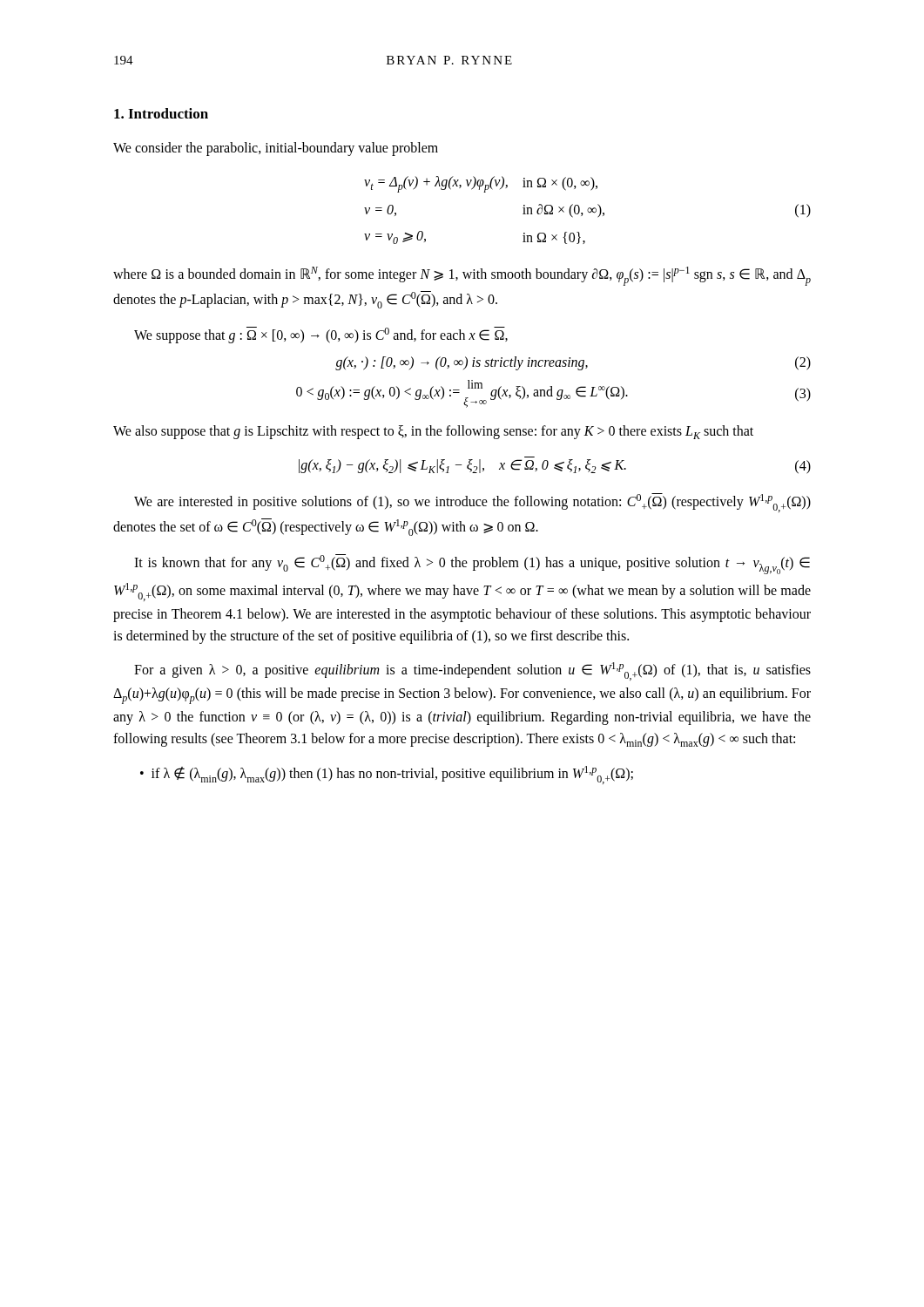The height and width of the screenshot is (1307, 924).
Task: Find the text block that says "We also suppose"
Action: point(462,433)
